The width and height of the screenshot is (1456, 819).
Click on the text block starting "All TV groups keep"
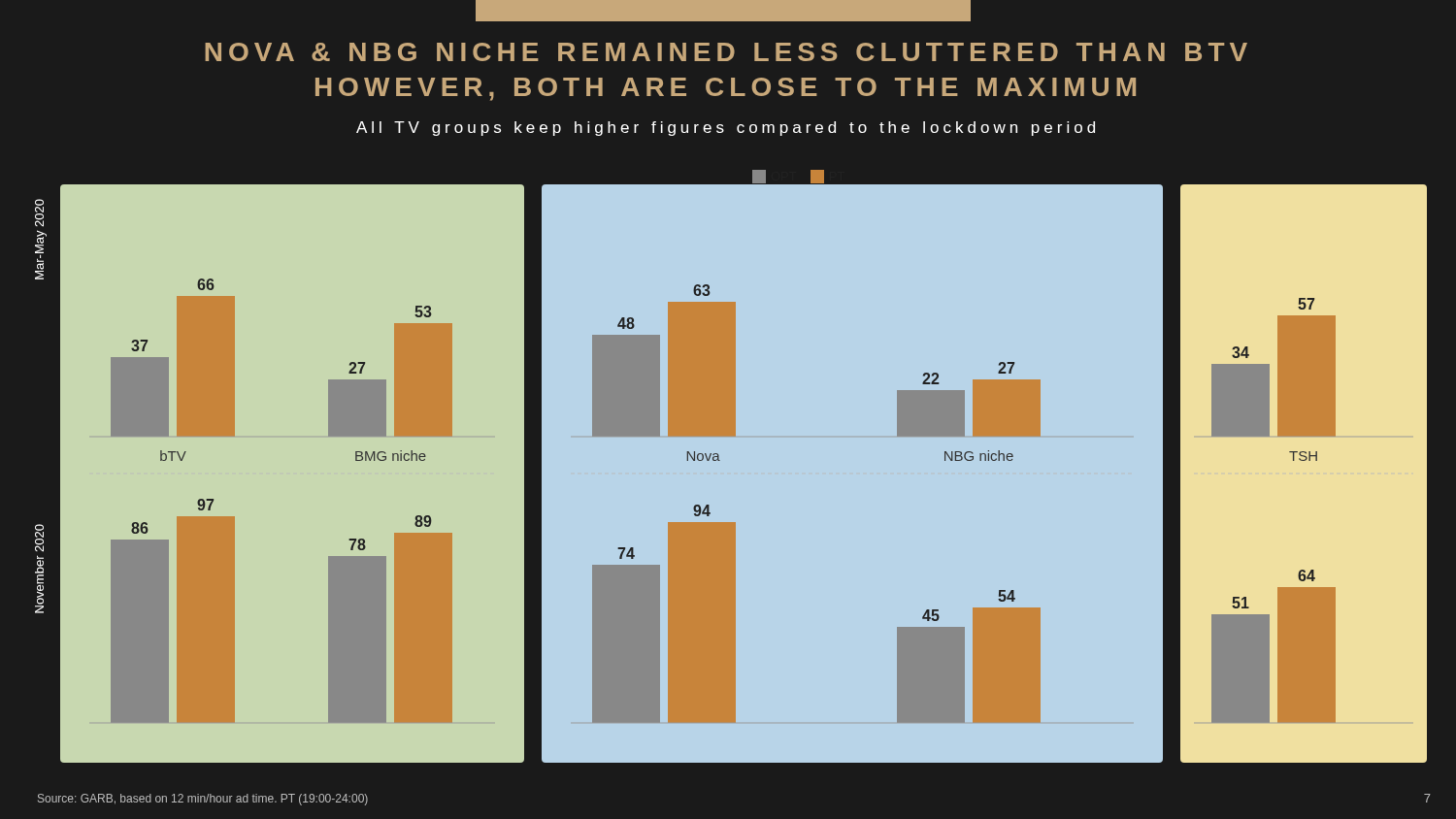[x=728, y=128]
